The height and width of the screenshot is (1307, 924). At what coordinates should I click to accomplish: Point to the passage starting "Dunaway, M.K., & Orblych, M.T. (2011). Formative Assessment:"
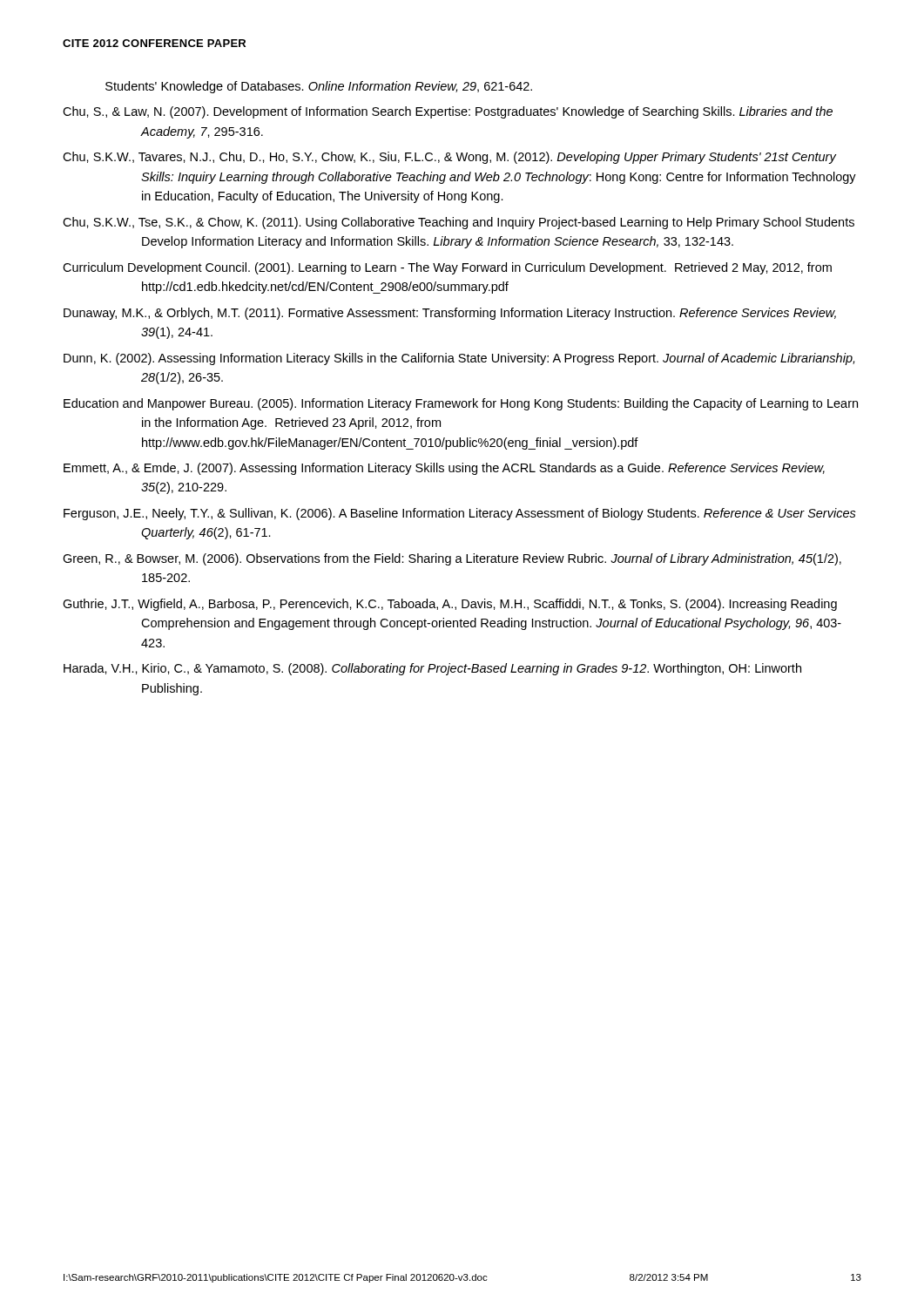coord(462,323)
